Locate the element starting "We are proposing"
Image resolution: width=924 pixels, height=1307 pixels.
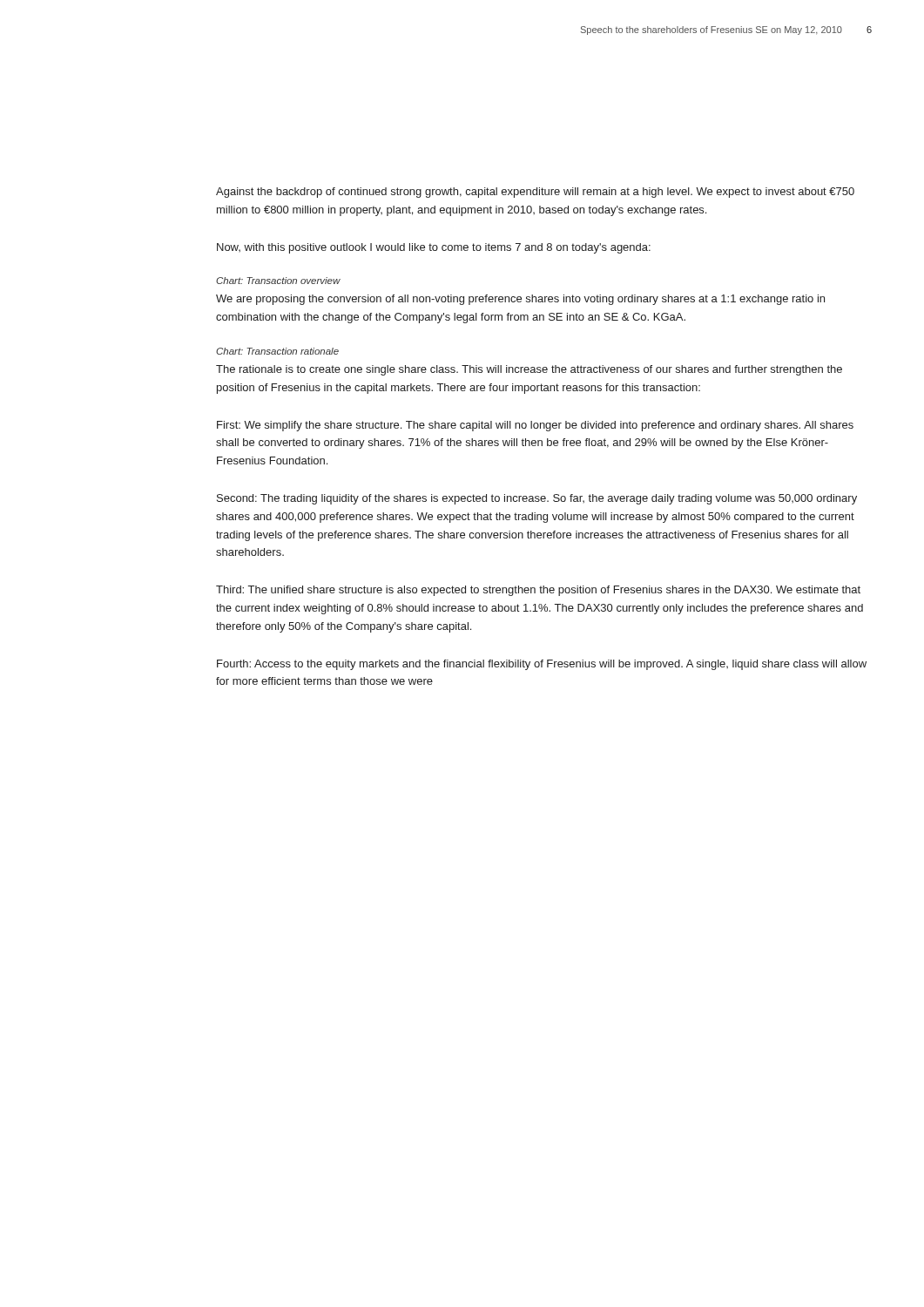[x=521, y=308]
